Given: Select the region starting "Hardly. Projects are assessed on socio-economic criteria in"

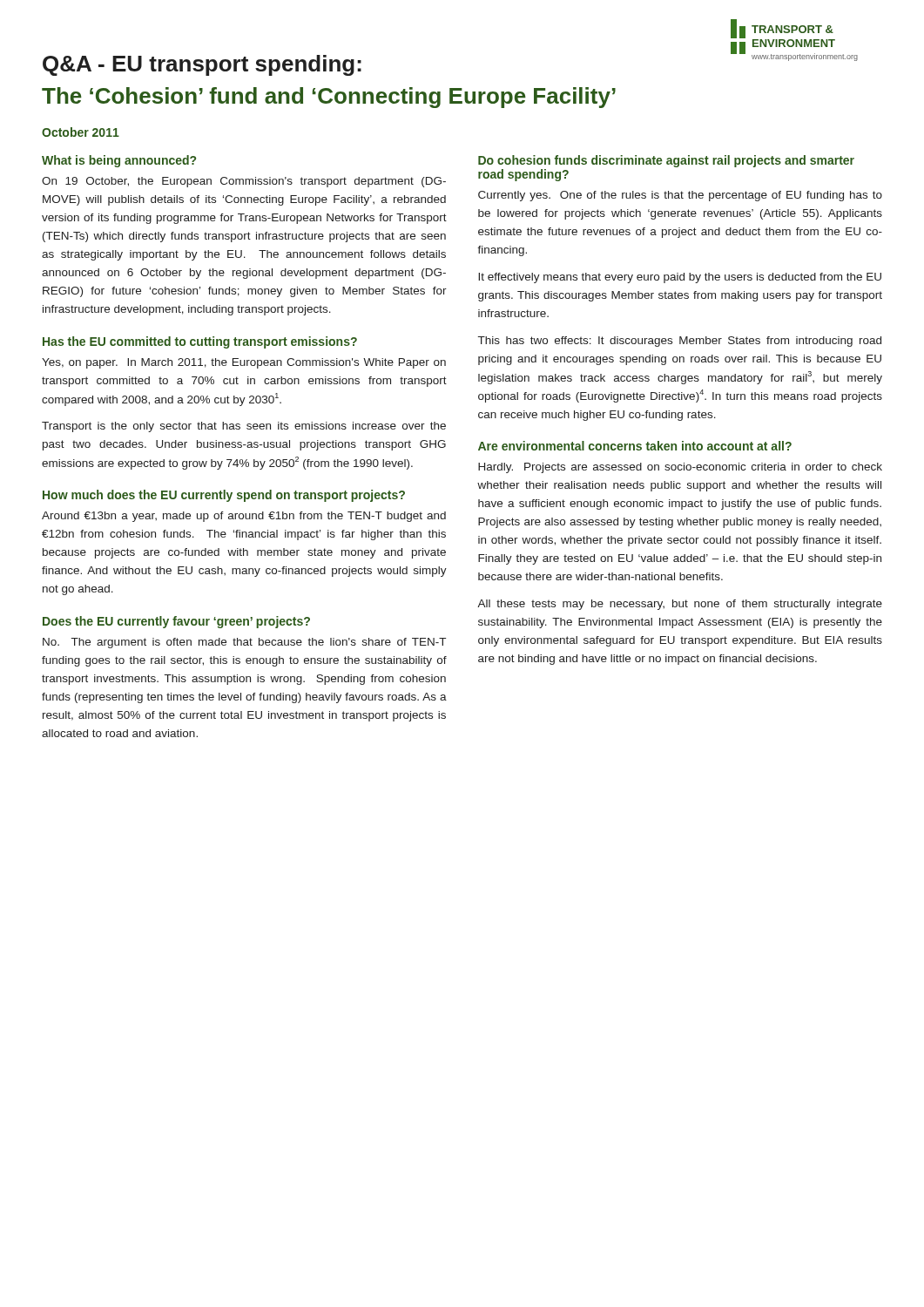Looking at the screenshot, I should (x=680, y=522).
